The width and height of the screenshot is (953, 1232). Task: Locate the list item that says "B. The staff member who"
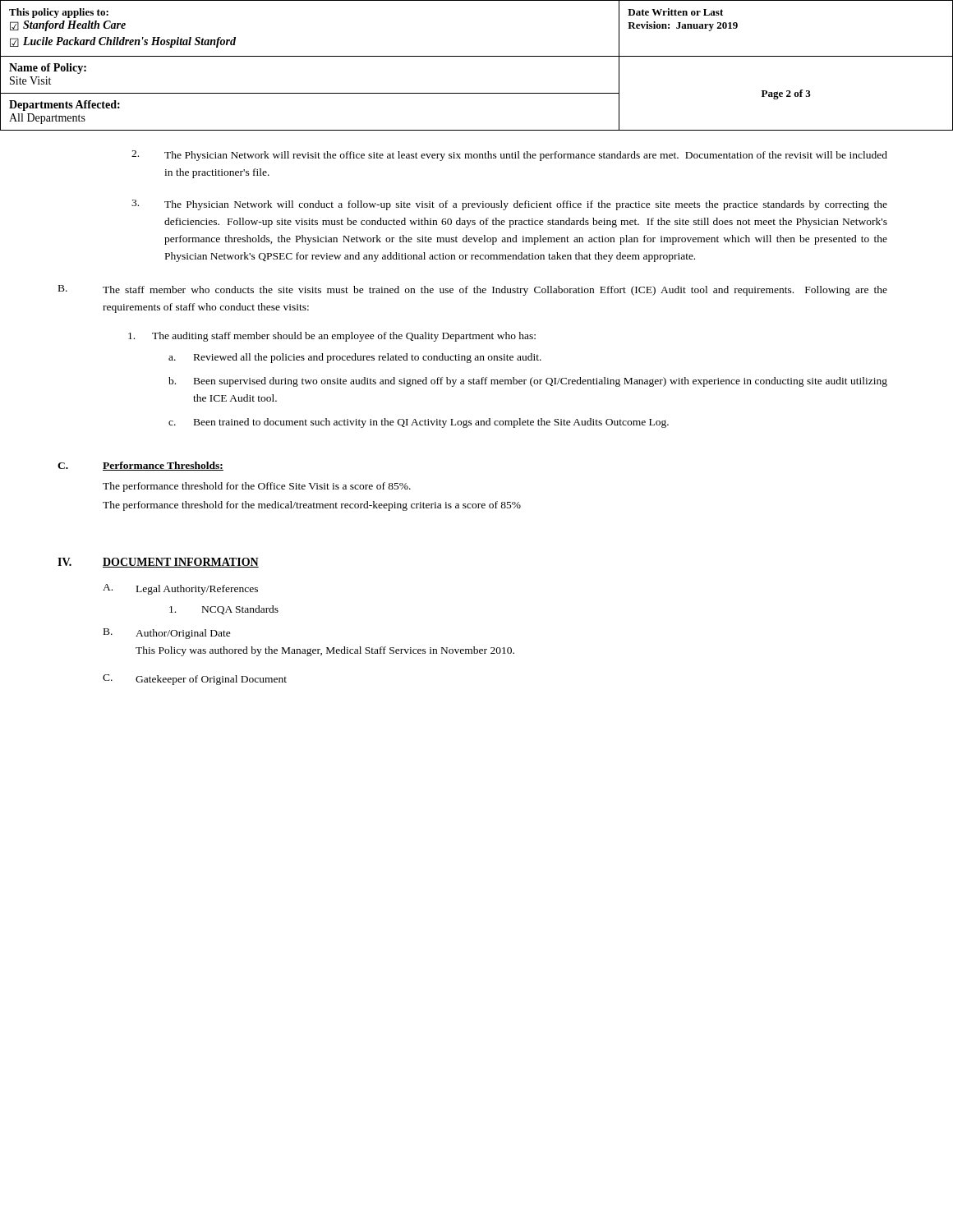pyautogui.click(x=472, y=364)
